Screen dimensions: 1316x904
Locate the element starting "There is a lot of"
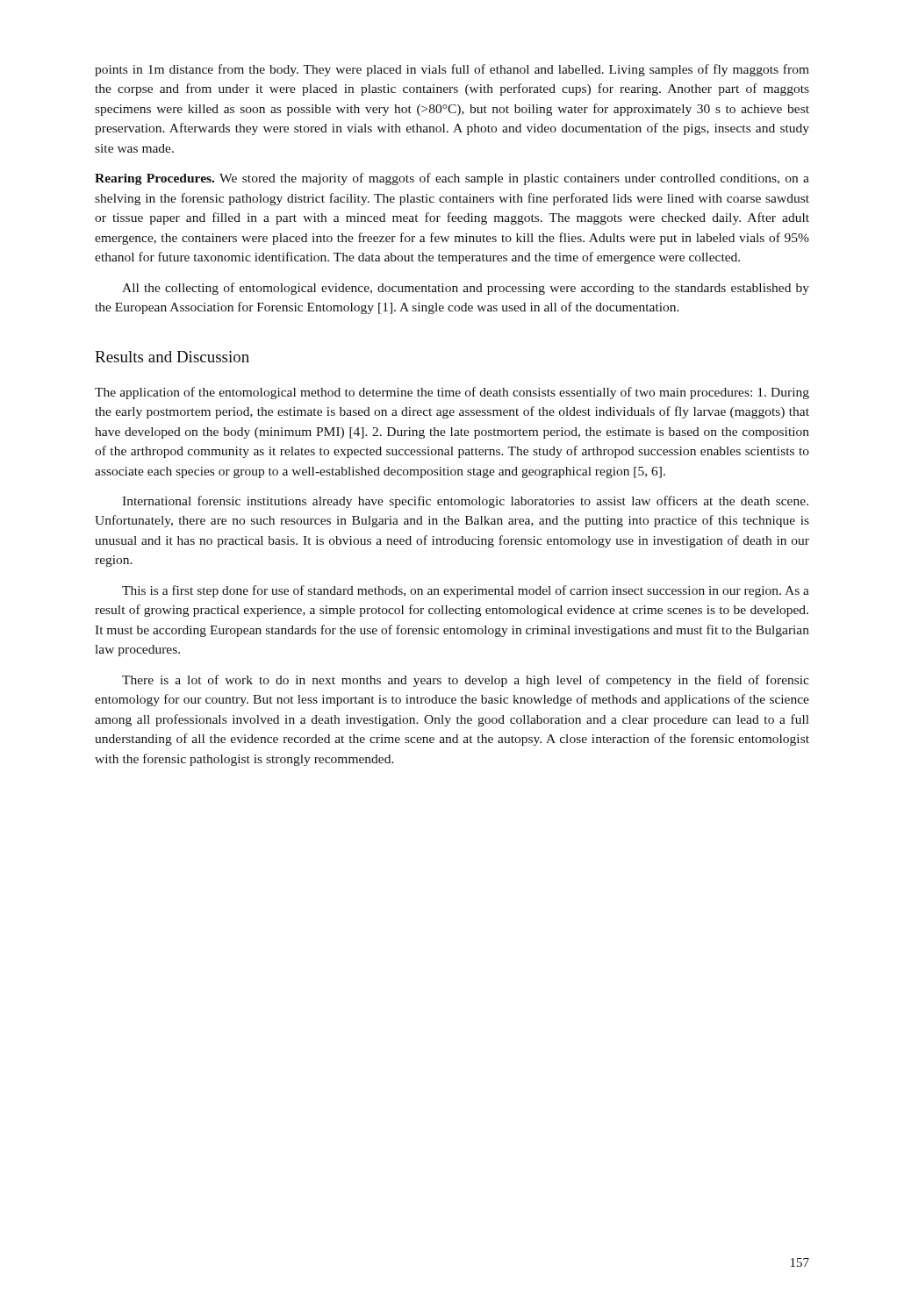coord(452,719)
